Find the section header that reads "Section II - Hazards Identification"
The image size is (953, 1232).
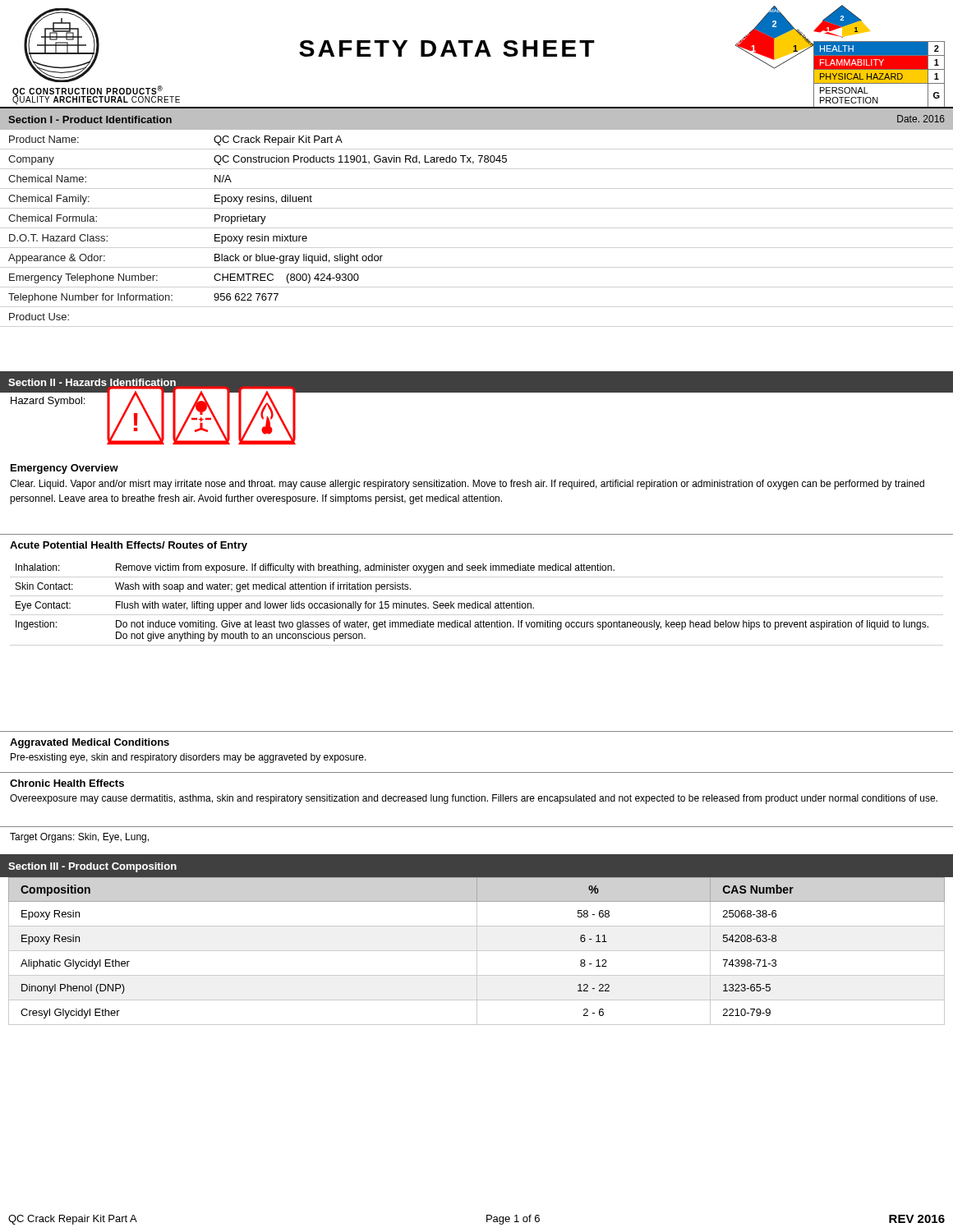[x=88, y=382]
